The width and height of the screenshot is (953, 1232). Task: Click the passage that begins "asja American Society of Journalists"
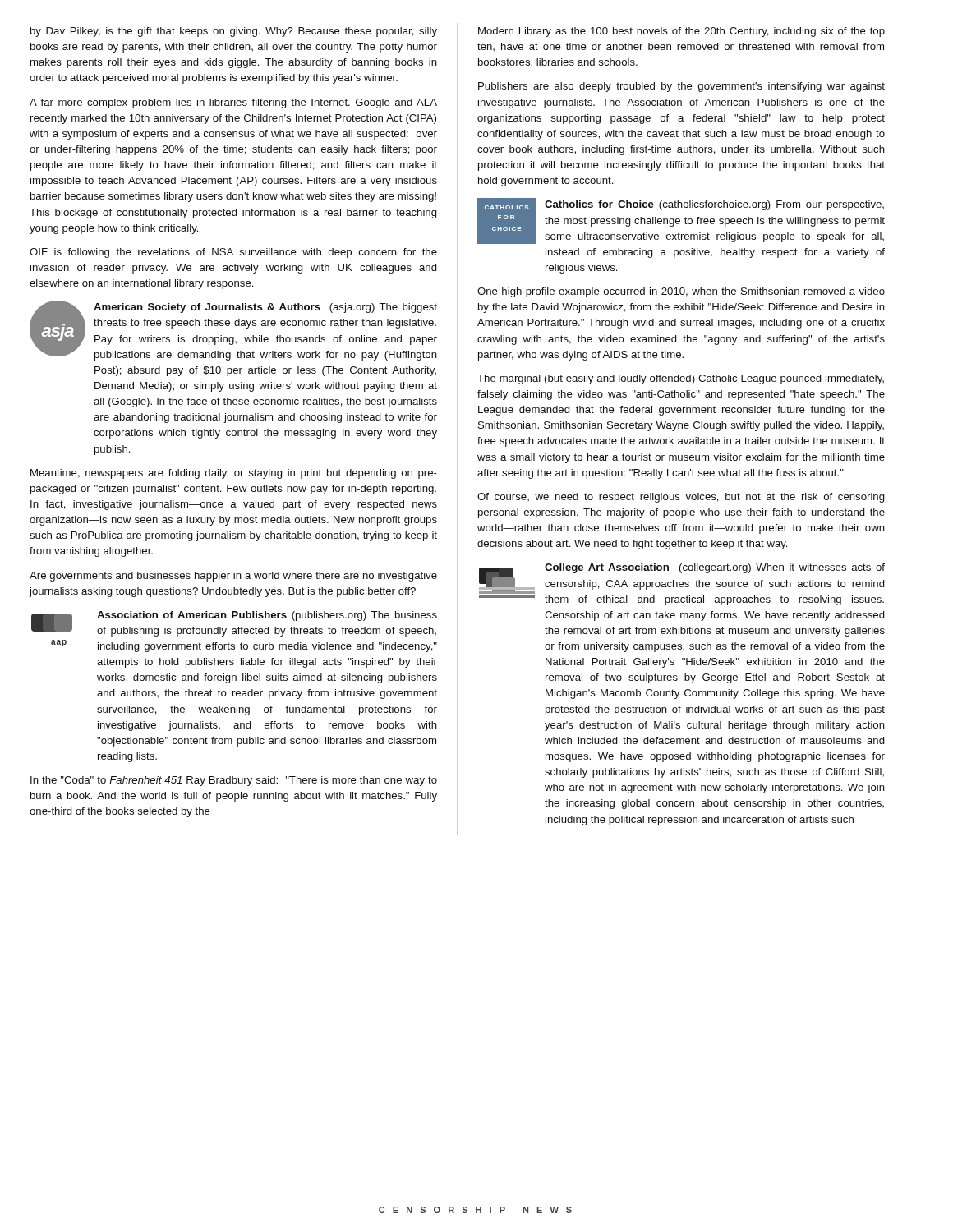pyautogui.click(x=233, y=378)
